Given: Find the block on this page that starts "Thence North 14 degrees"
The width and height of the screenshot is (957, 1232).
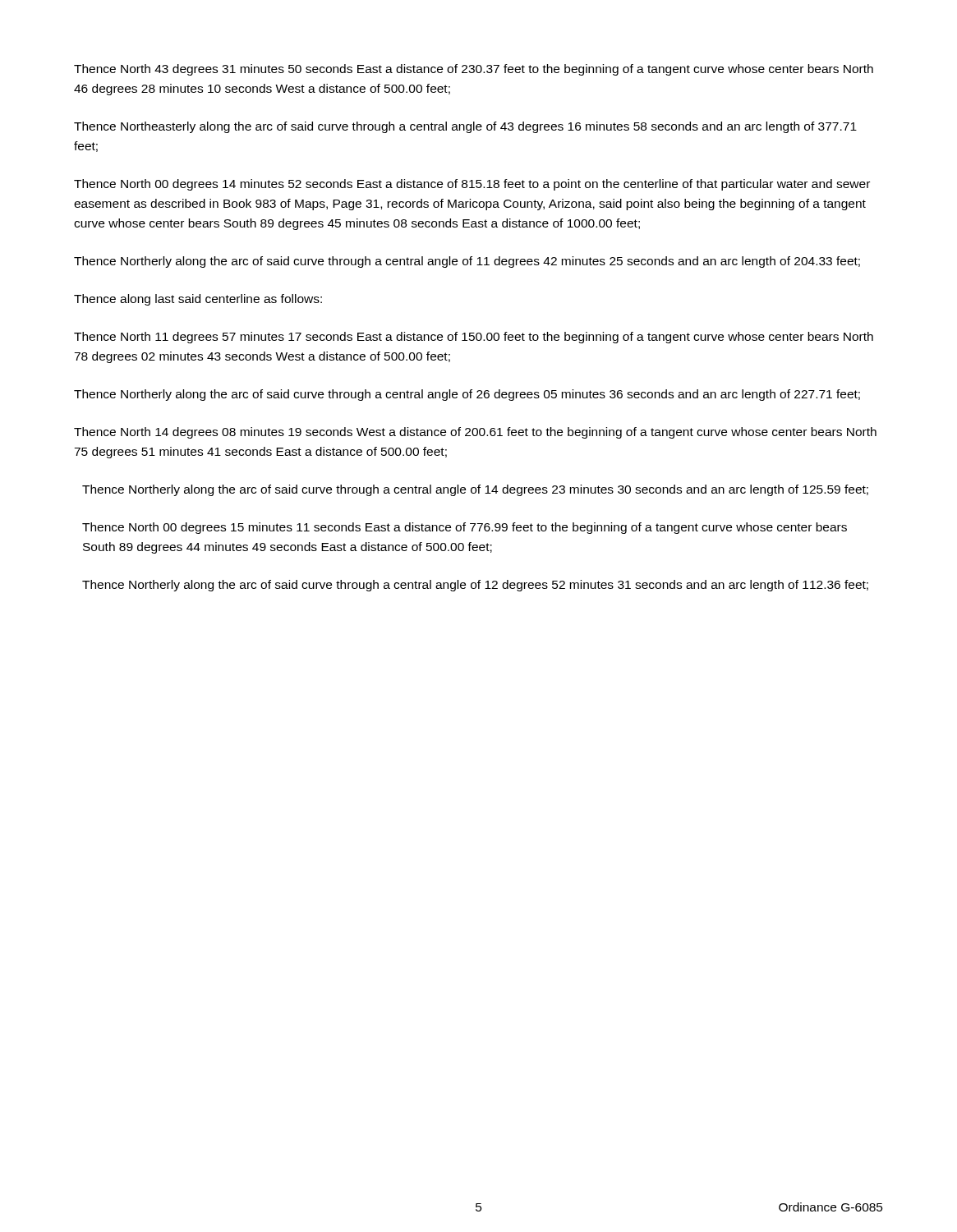Looking at the screenshot, I should pos(476,442).
